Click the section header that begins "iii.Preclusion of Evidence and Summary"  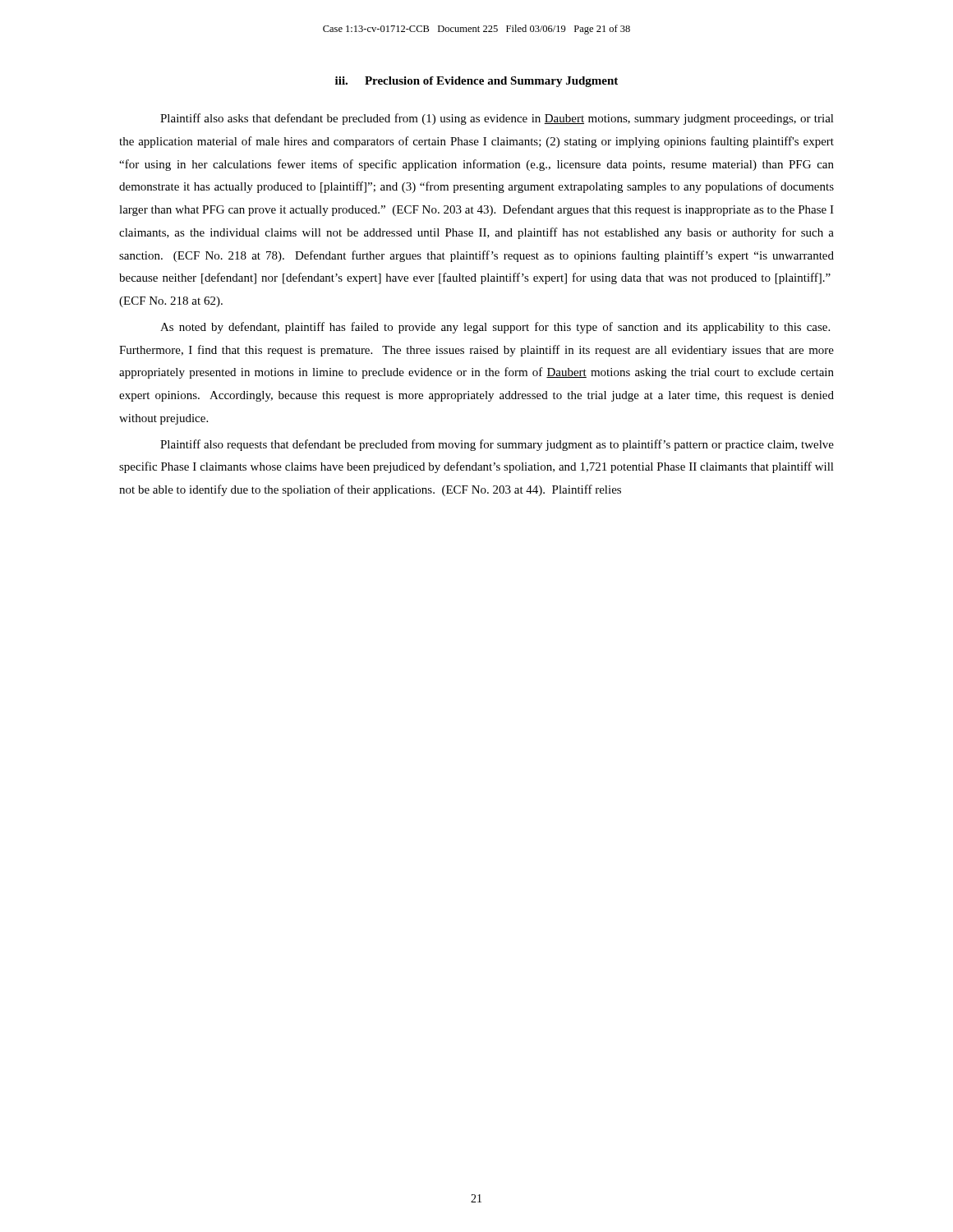click(x=476, y=81)
